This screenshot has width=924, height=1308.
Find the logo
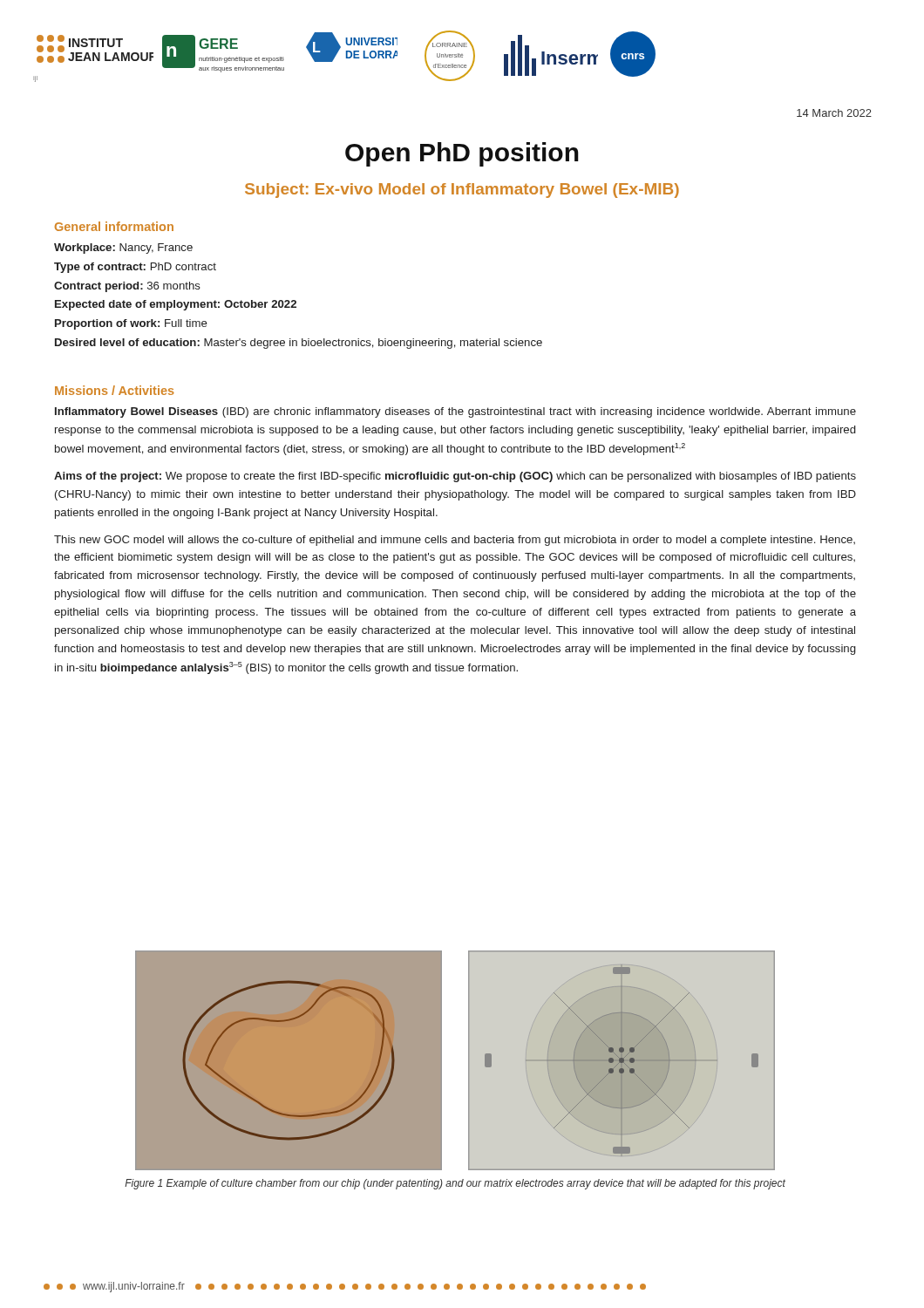459,58
